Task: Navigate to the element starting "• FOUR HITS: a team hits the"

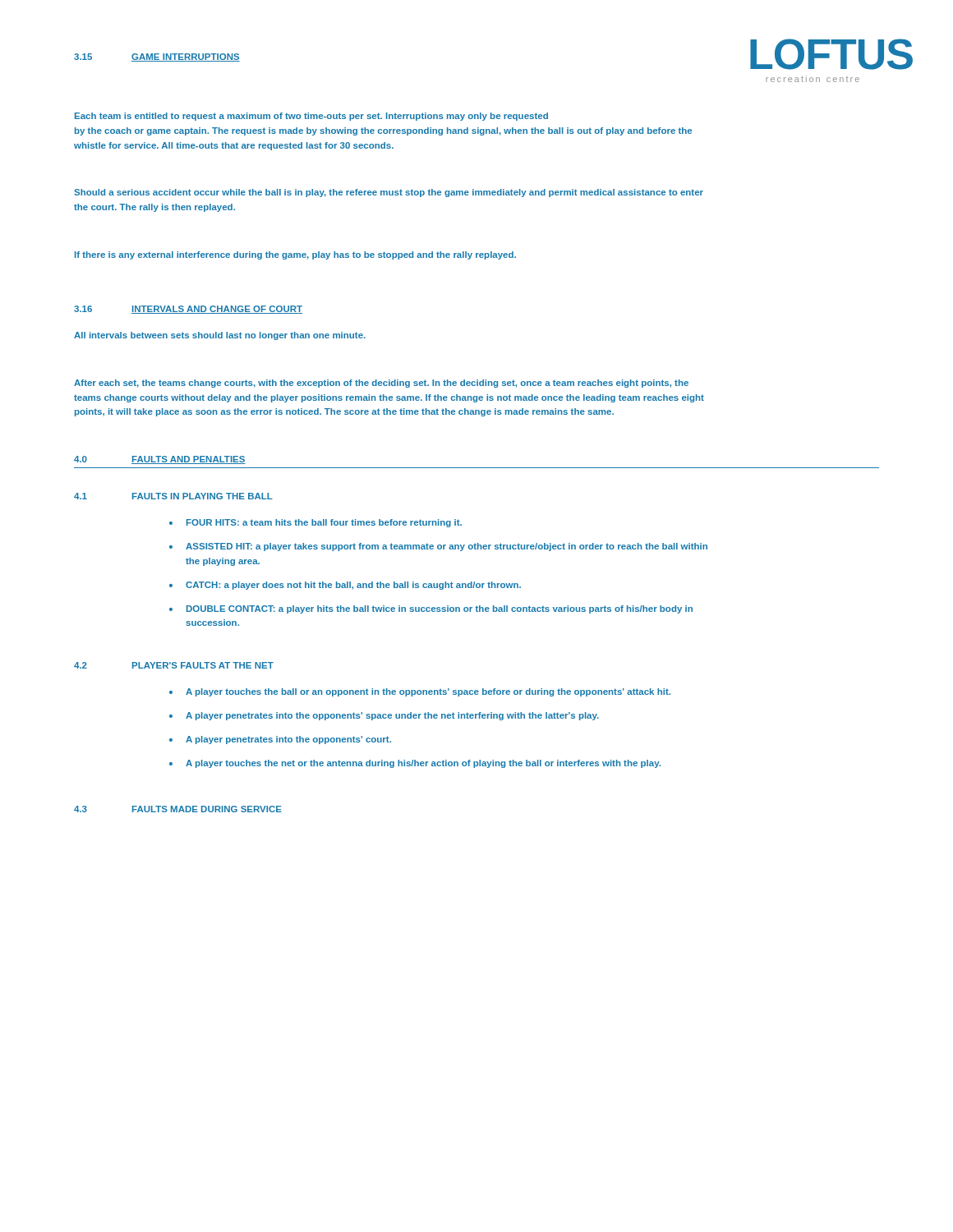Action: pos(315,523)
